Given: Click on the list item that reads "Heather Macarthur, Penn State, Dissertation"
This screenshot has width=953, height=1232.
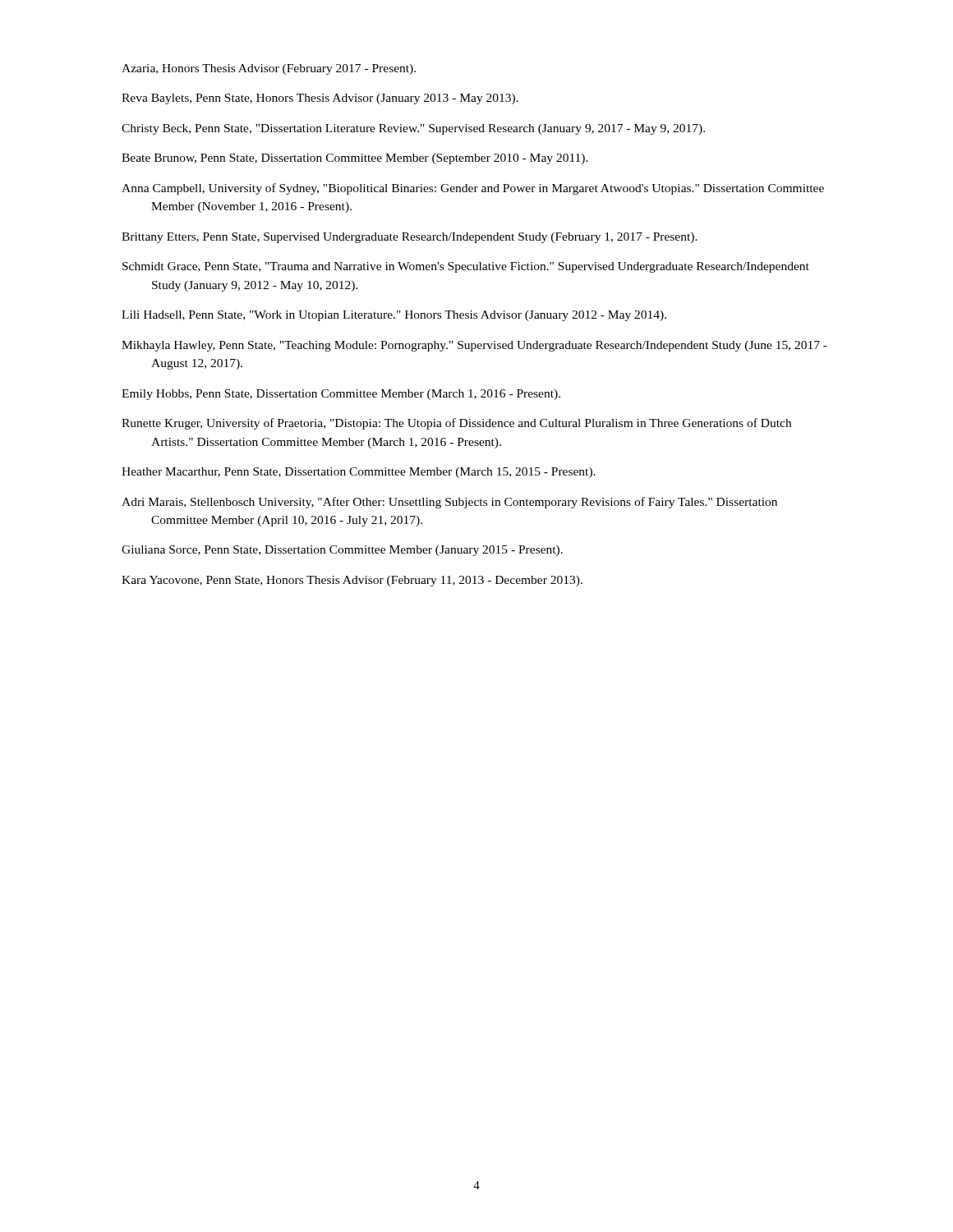Looking at the screenshot, I should 359,471.
